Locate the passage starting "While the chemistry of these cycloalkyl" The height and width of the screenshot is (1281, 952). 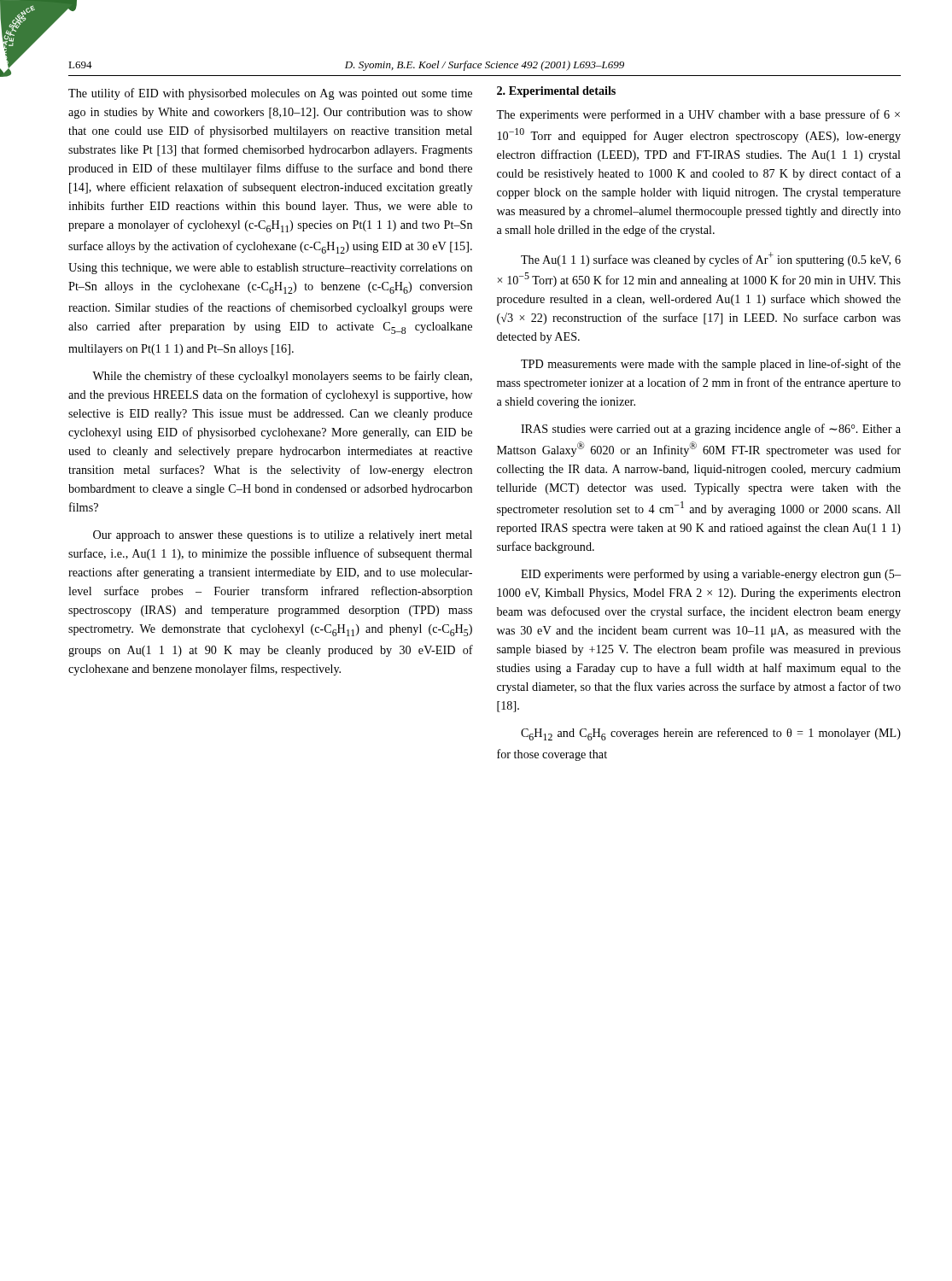(270, 441)
